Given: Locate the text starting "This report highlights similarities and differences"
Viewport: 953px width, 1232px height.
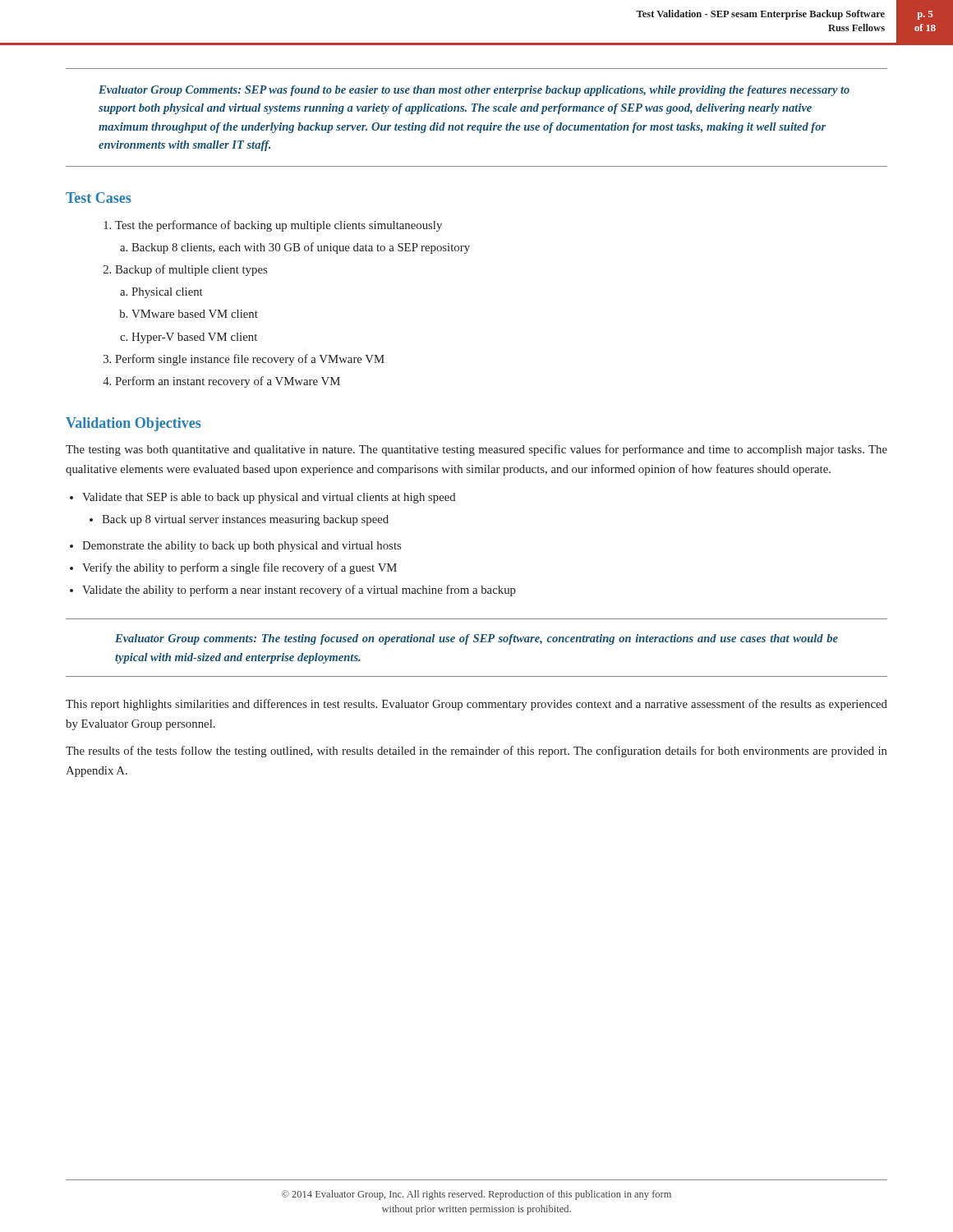Looking at the screenshot, I should click(x=476, y=714).
